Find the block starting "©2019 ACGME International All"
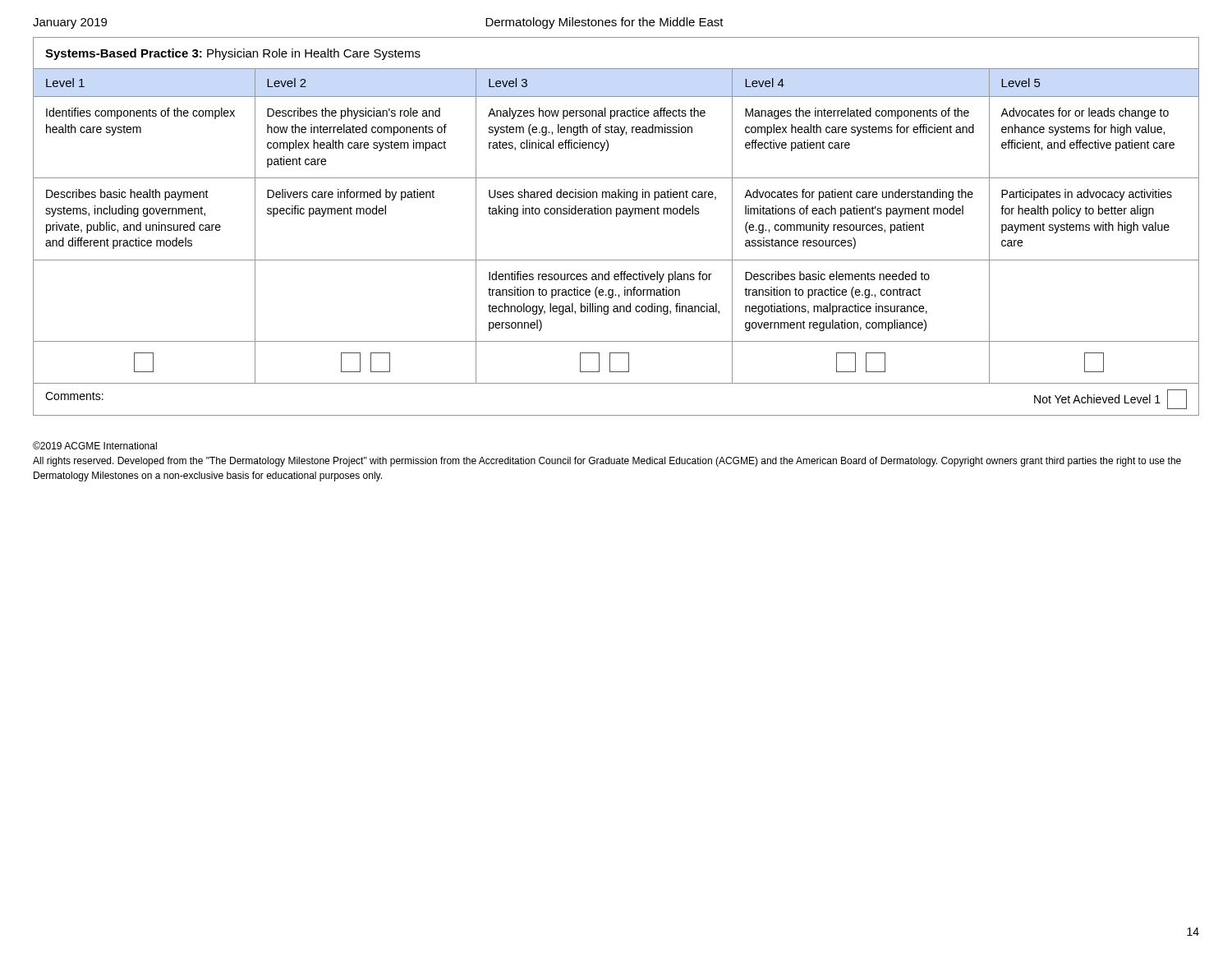The width and height of the screenshot is (1232, 953). (x=616, y=461)
